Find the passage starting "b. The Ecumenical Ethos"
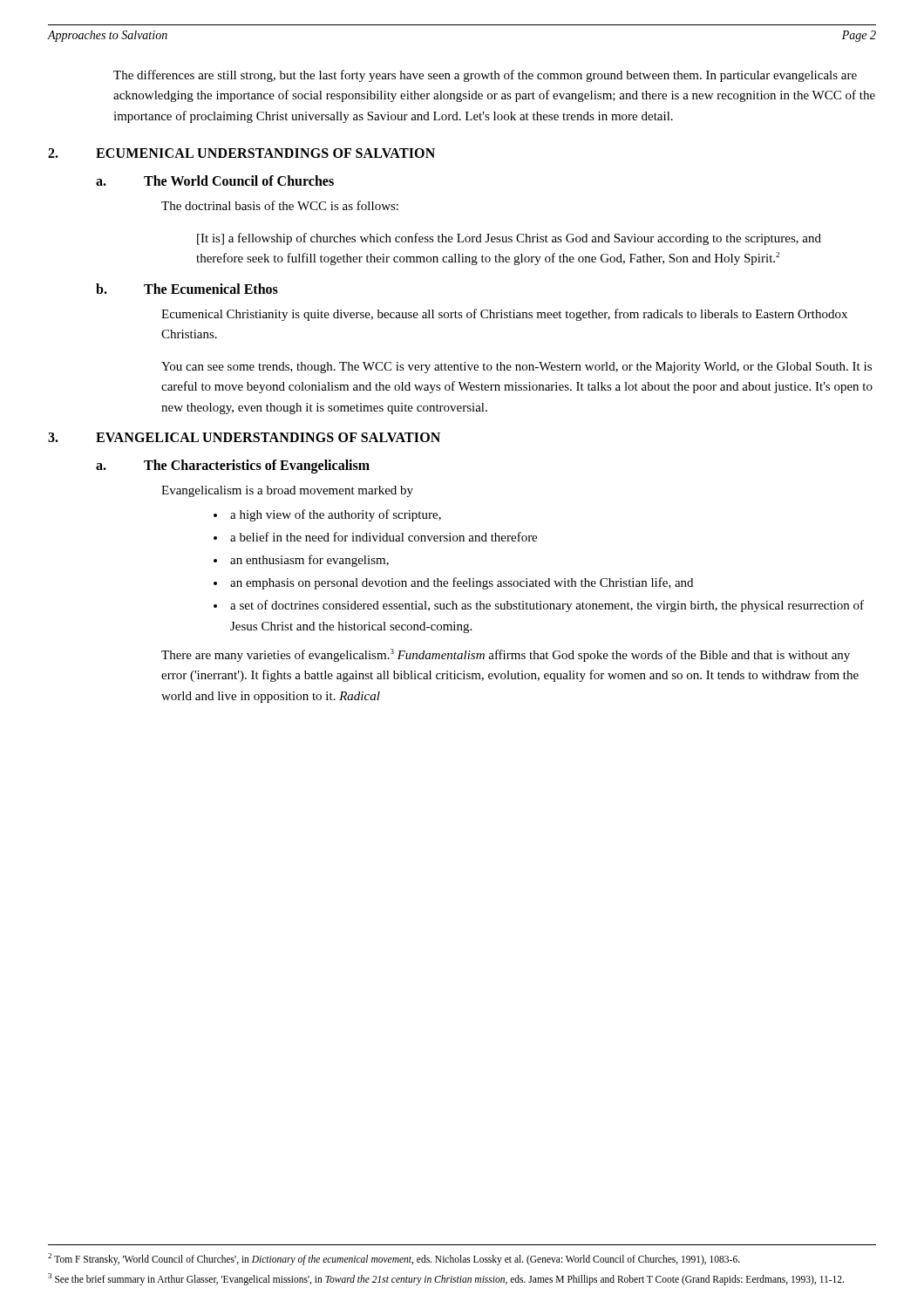Image resolution: width=924 pixels, height=1308 pixels. [x=187, y=289]
